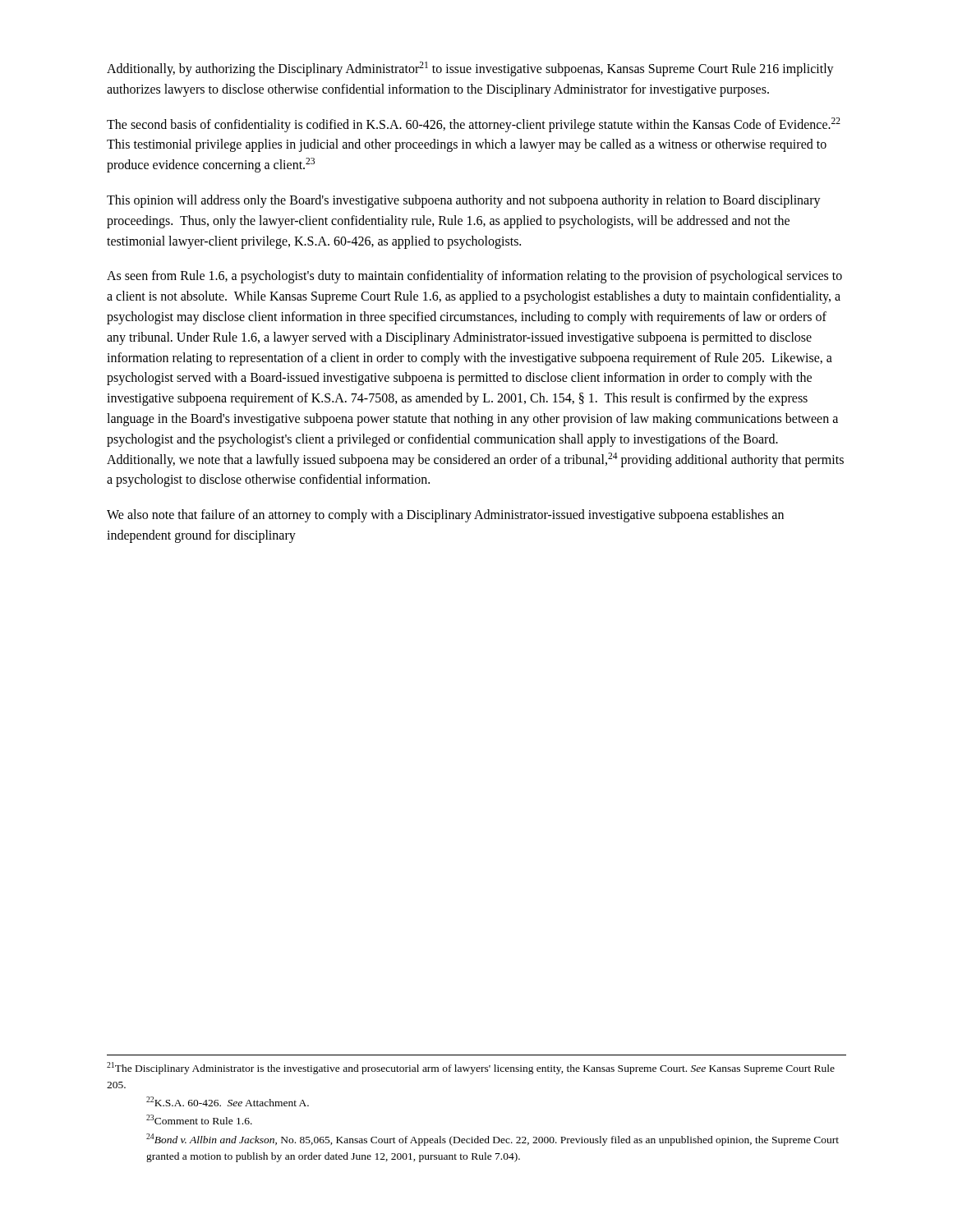Navigate to the block starting "This opinion will address only the Board's investigative"
The height and width of the screenshot is (1232, 953).
[x=464, y=220]
